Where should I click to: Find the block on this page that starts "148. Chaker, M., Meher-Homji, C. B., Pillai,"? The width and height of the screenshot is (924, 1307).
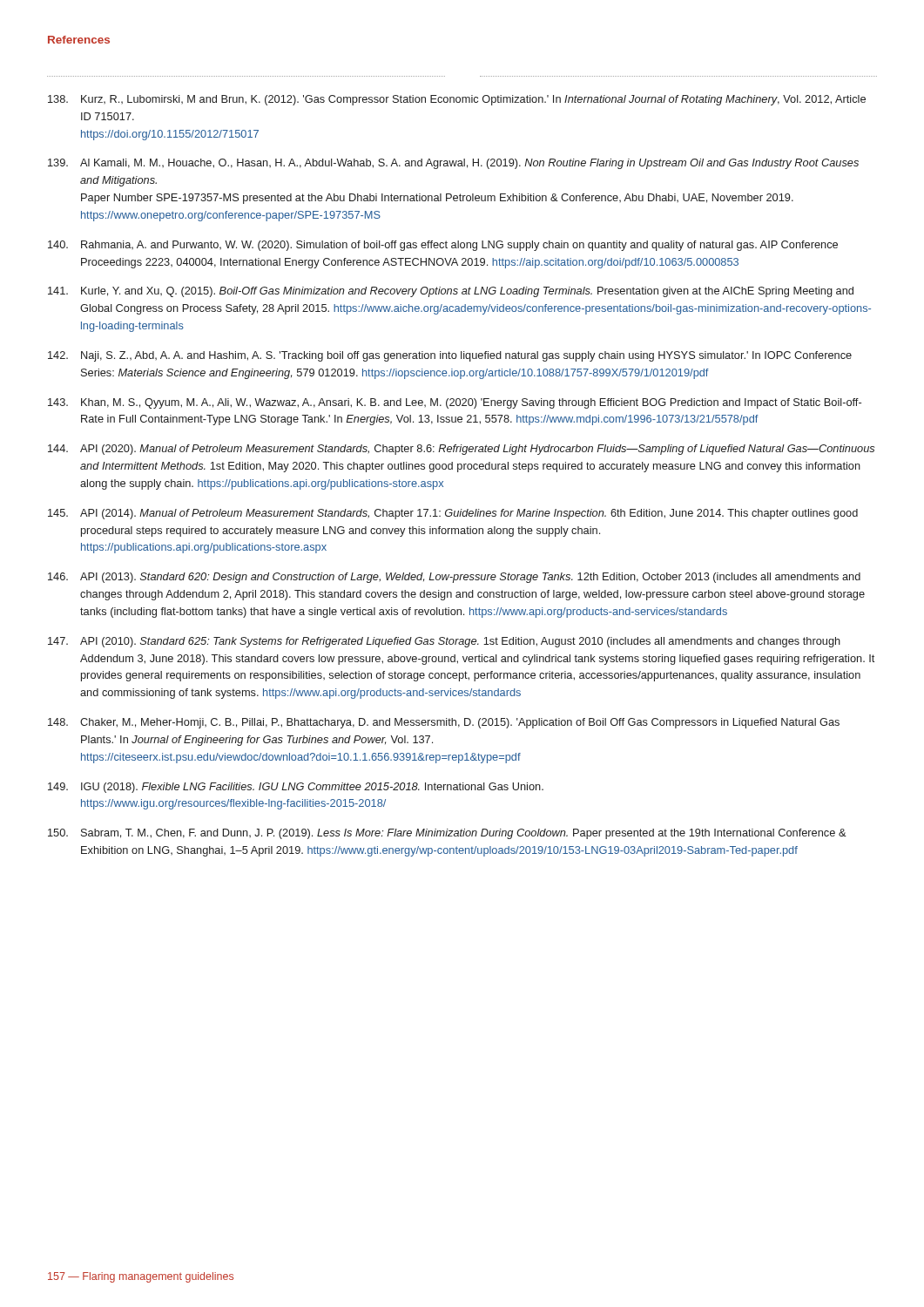pyautogui.click(x=444, y=723)
